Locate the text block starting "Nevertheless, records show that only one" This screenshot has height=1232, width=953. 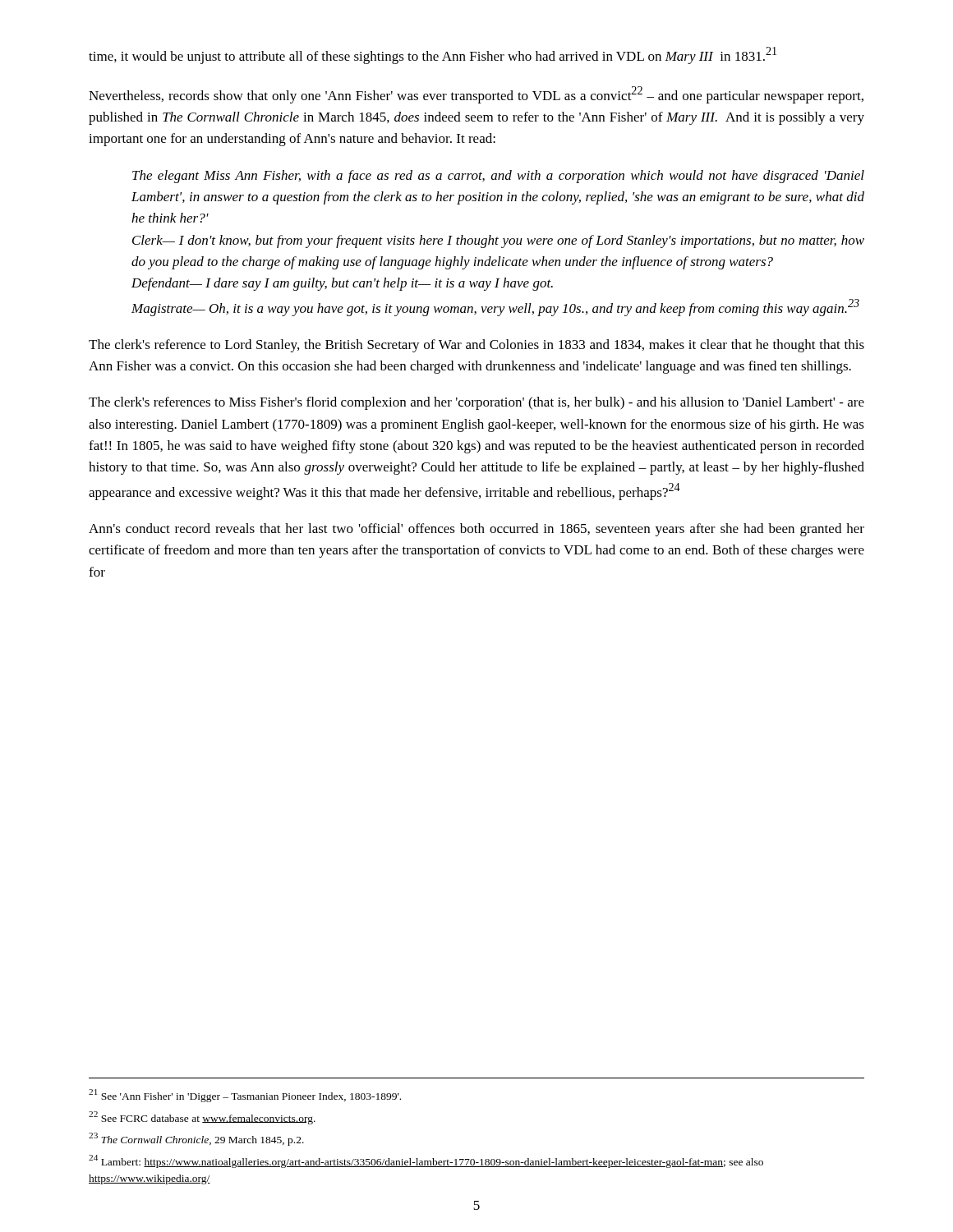click(476, 116)
